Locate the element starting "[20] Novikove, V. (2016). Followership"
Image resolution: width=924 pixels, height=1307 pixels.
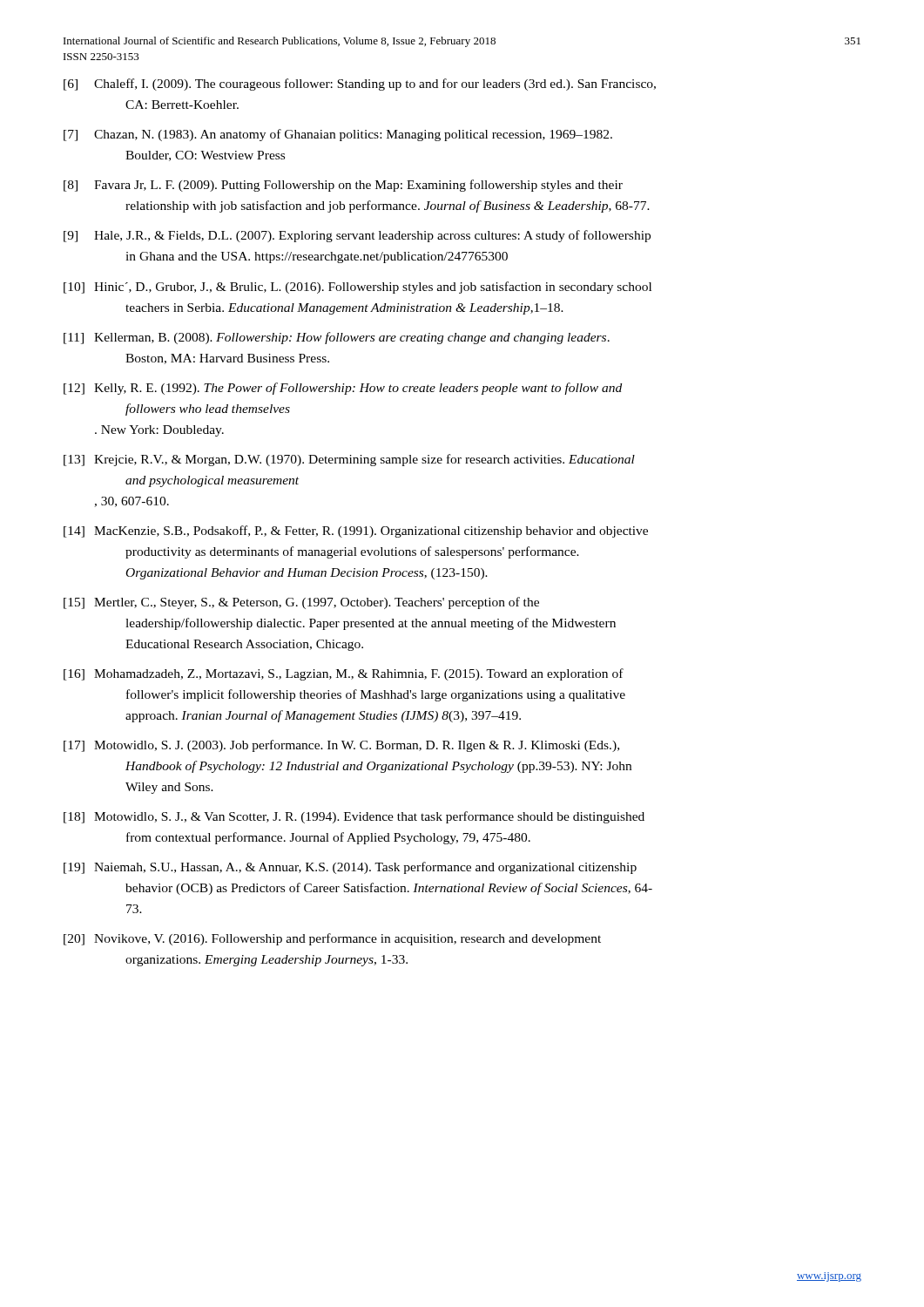462,949
